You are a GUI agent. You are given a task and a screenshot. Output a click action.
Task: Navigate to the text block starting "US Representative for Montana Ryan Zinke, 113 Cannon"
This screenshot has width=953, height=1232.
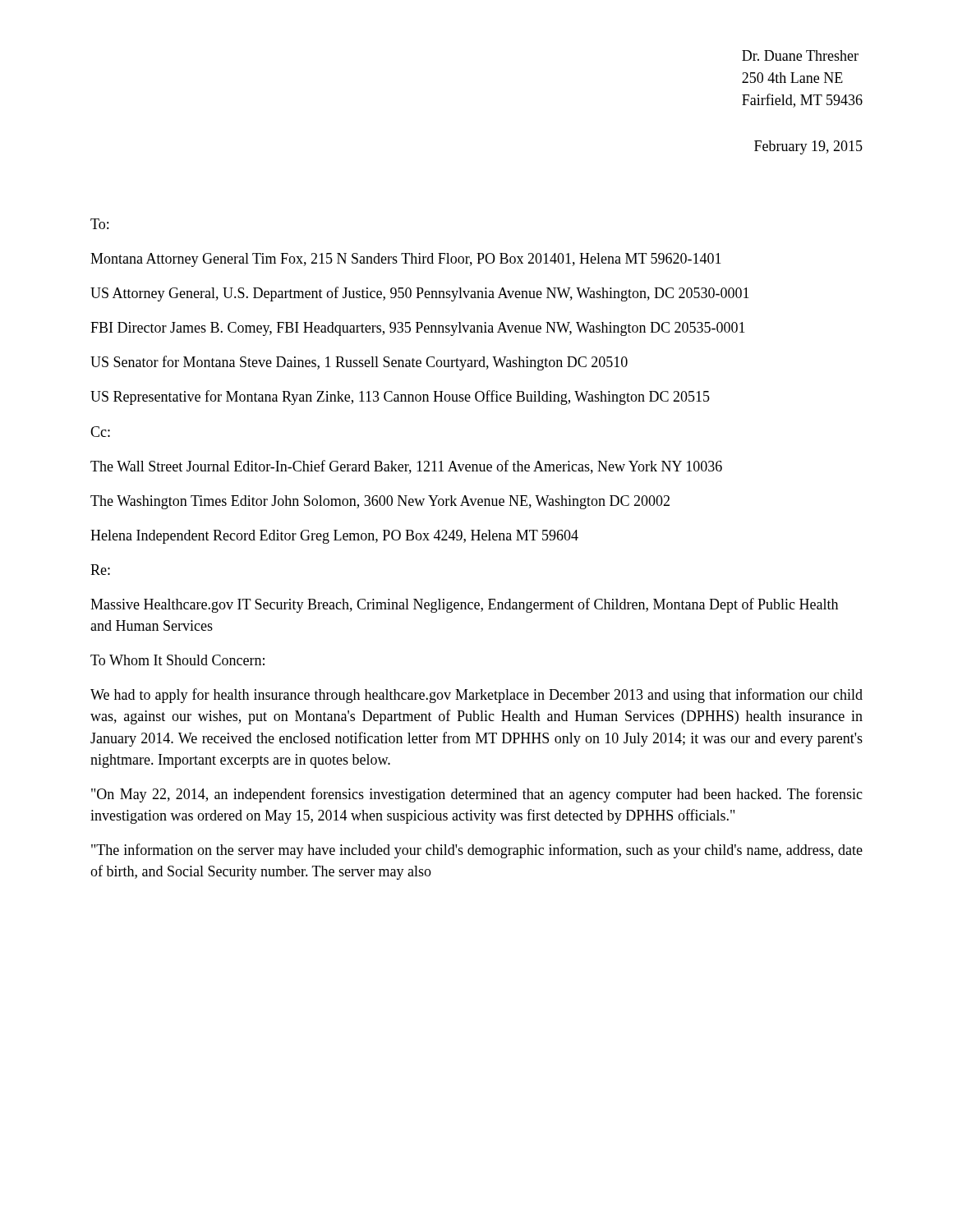pos(400,397)
